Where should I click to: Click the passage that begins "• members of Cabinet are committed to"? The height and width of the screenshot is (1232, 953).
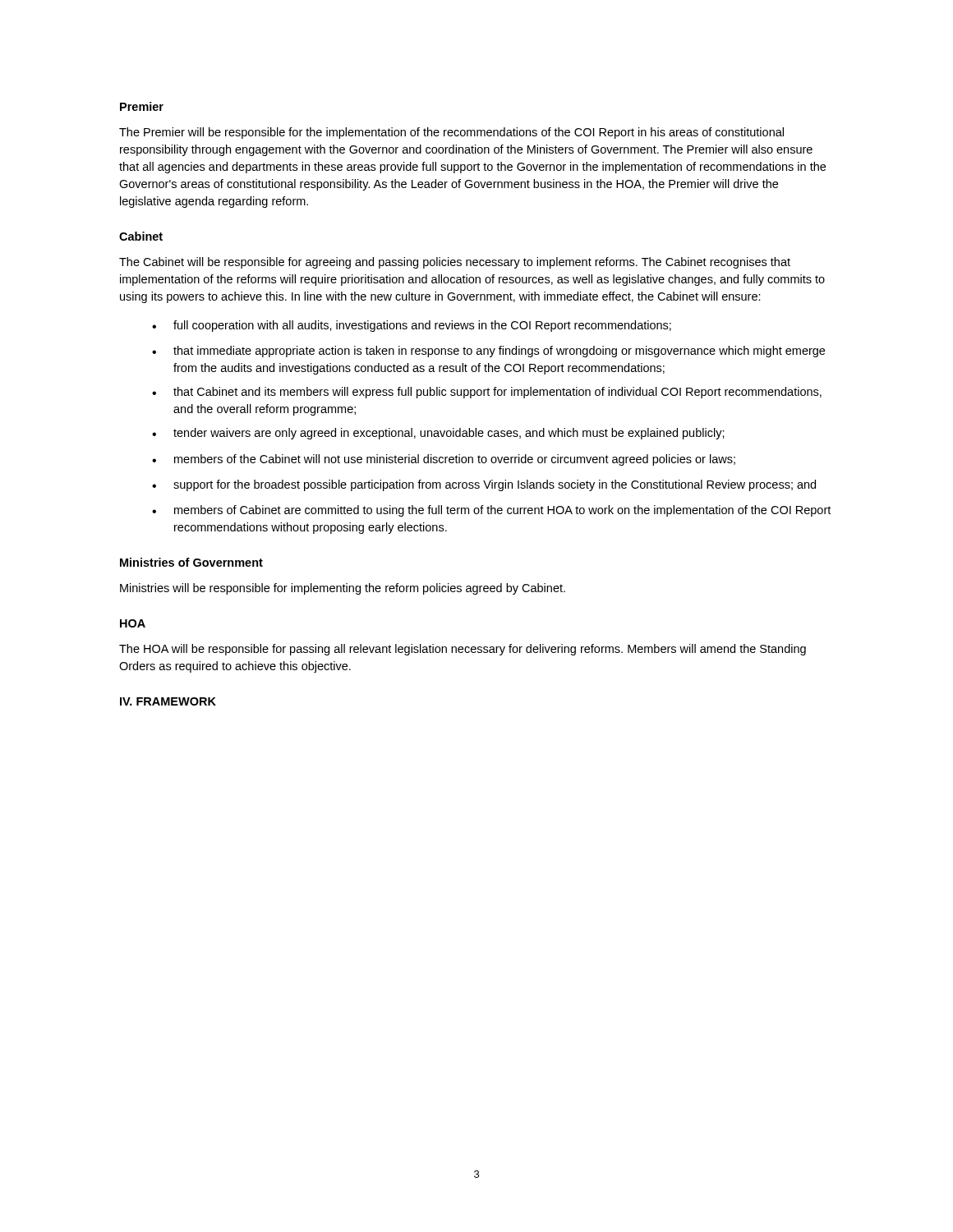(493, 519)
